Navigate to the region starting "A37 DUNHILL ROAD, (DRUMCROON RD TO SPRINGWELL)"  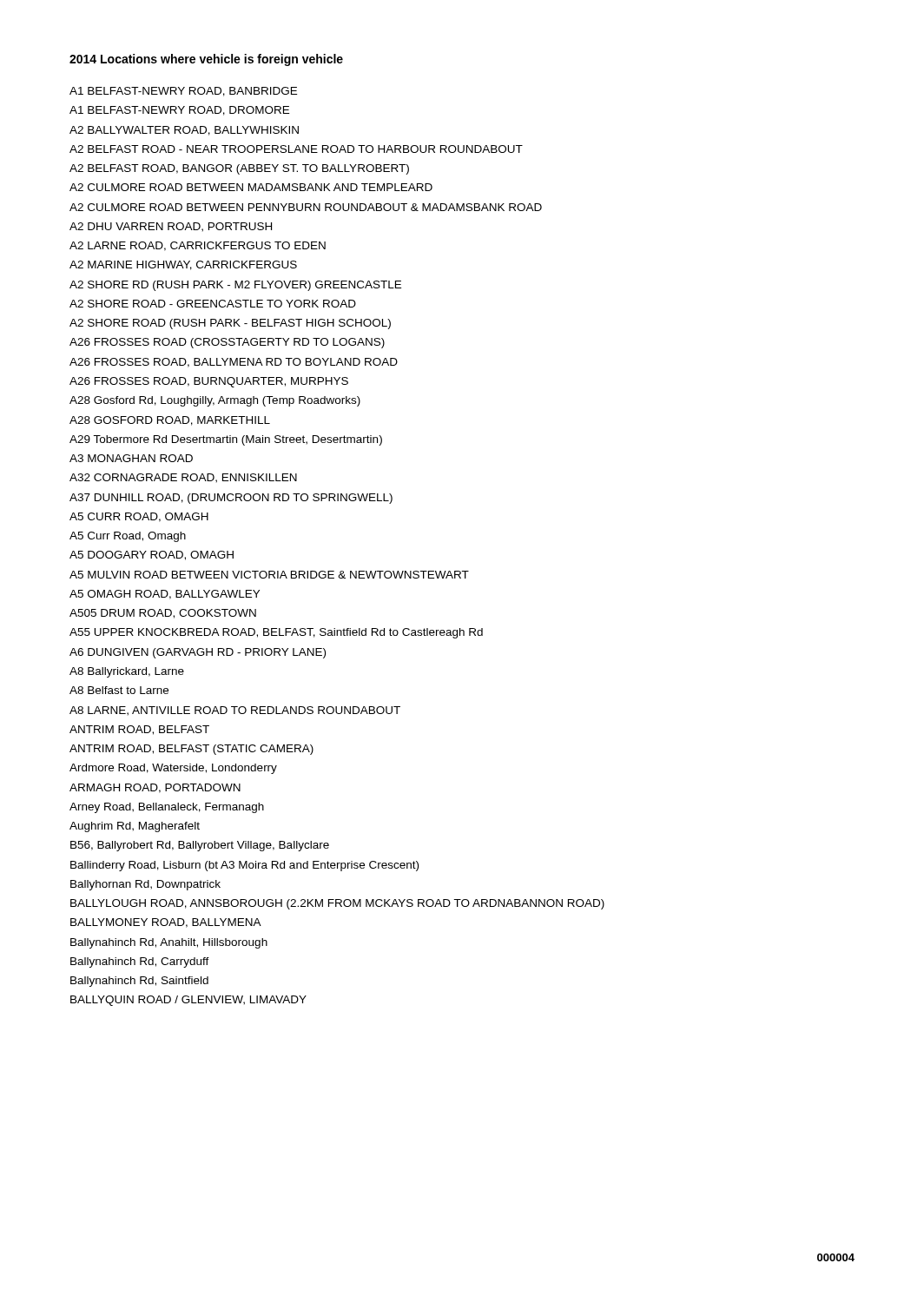[231, 497]
